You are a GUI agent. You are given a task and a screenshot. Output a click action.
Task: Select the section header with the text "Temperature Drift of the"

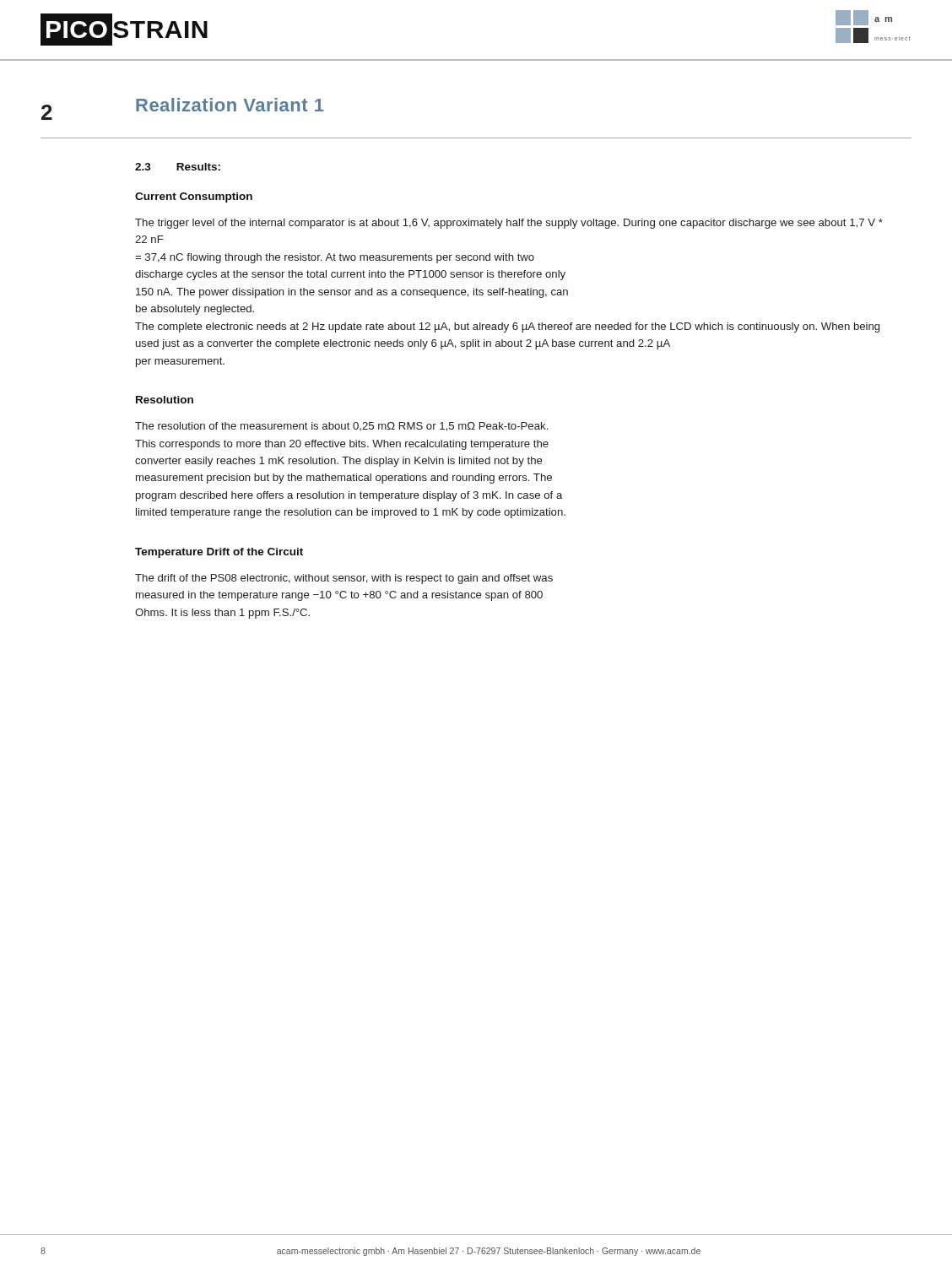pyautogui.click(x=219, y=551)
